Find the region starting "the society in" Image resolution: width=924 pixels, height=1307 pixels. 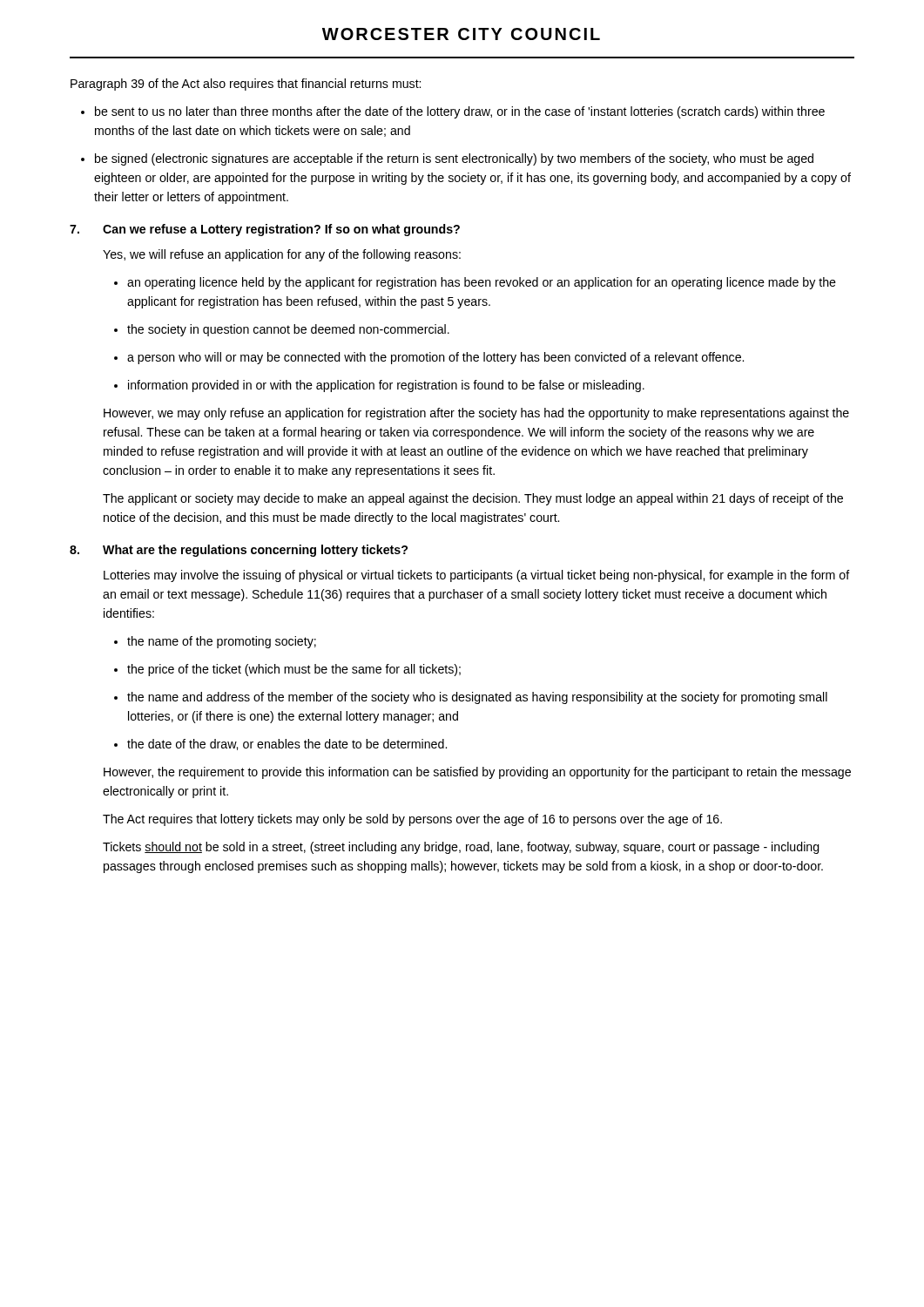pos(289,329)
